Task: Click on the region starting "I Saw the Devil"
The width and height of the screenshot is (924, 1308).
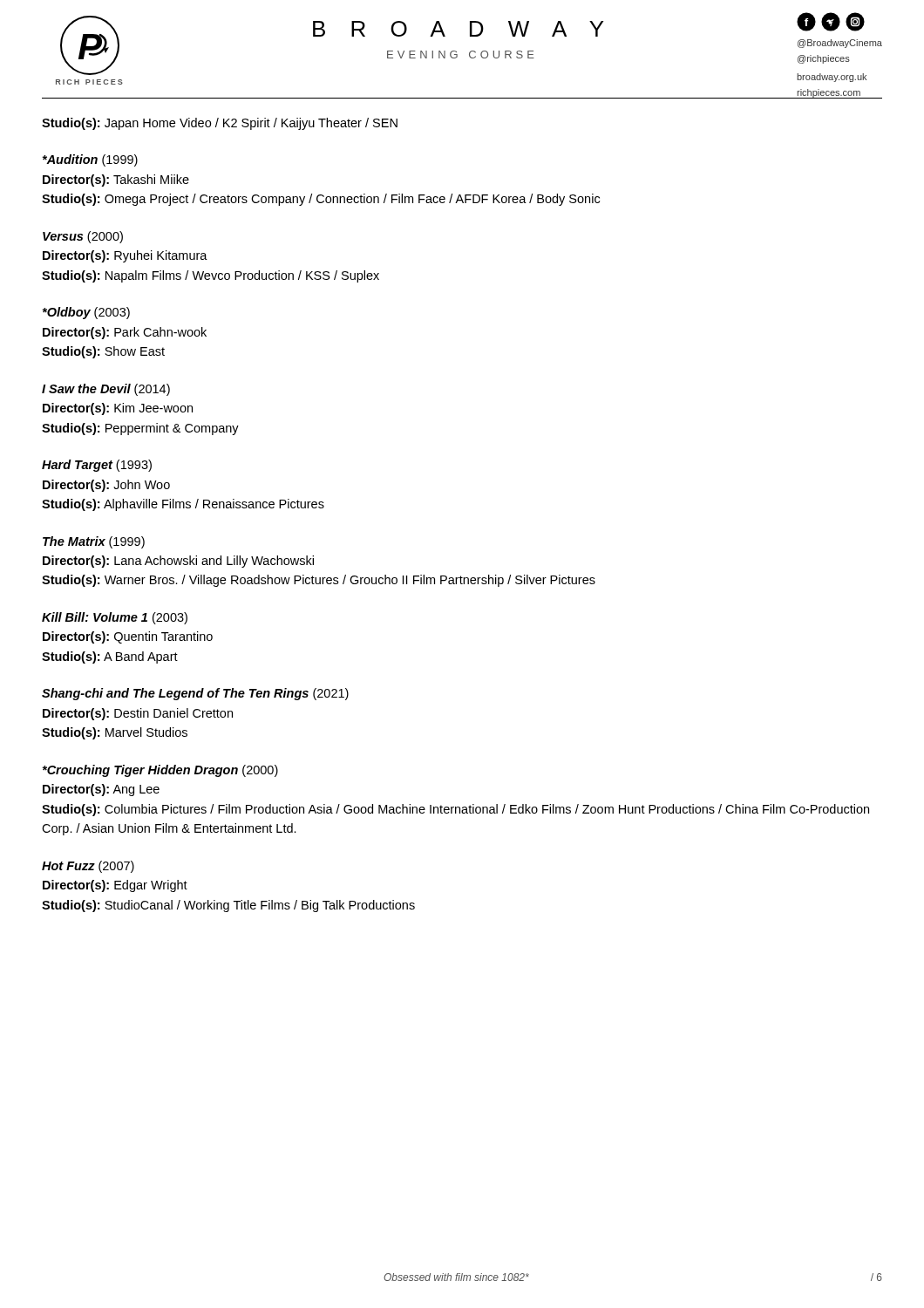Action: (x=106, y=390)
